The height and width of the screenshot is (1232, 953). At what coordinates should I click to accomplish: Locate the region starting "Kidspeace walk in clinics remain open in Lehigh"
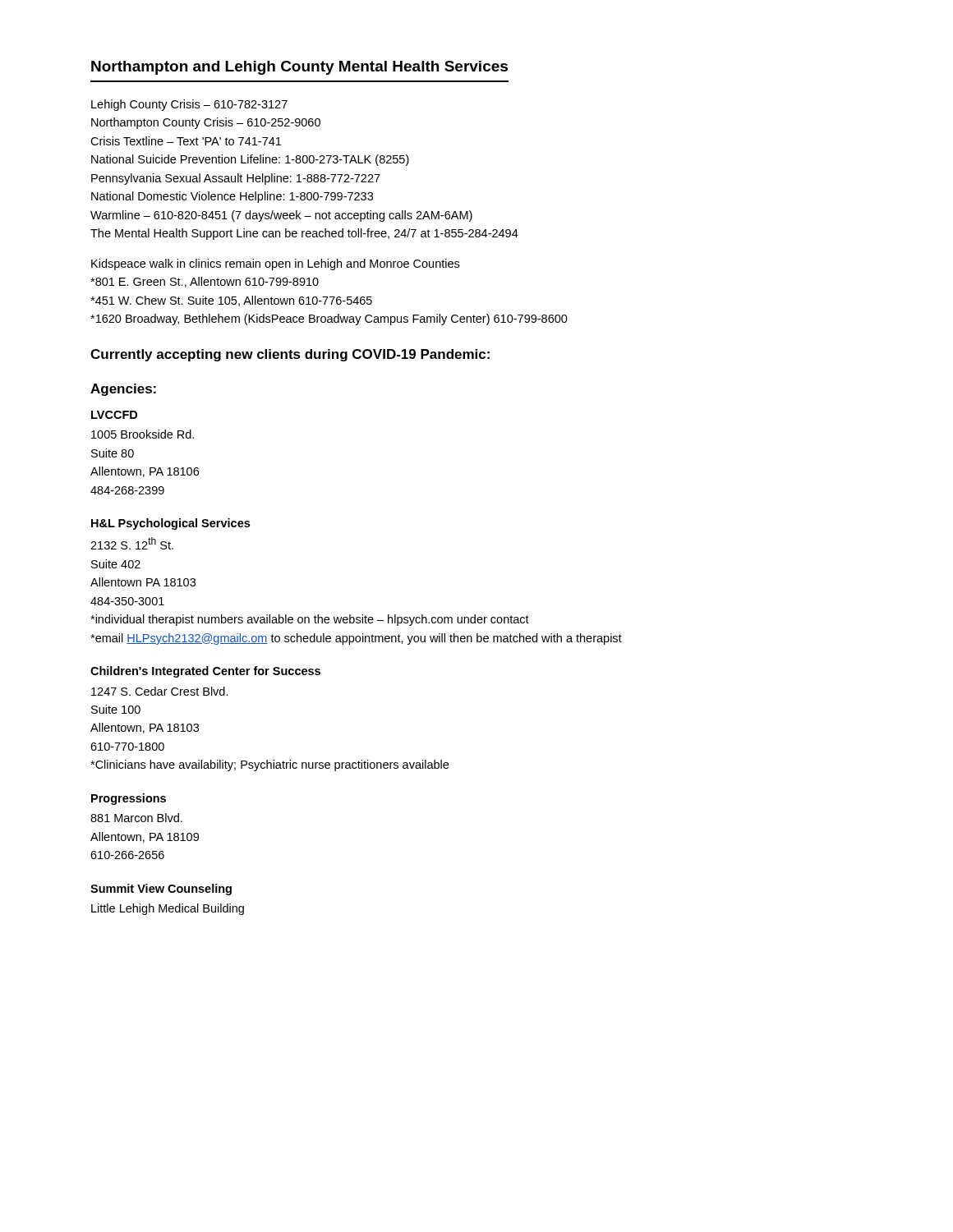pyautogui.click(x=329, y=291)
